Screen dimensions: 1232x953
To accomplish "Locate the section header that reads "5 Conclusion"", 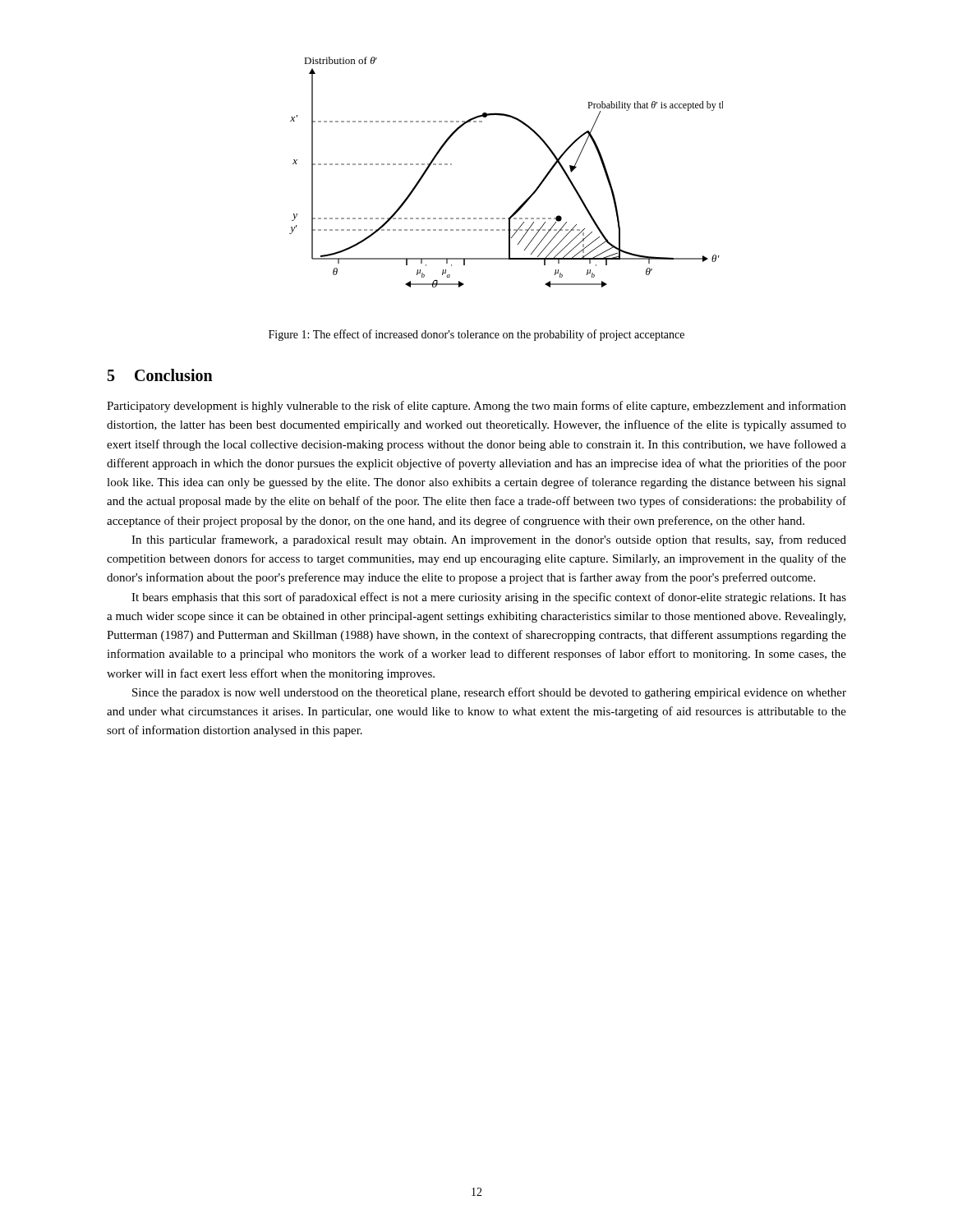I will pyautogui.click(x=160, y=375).
